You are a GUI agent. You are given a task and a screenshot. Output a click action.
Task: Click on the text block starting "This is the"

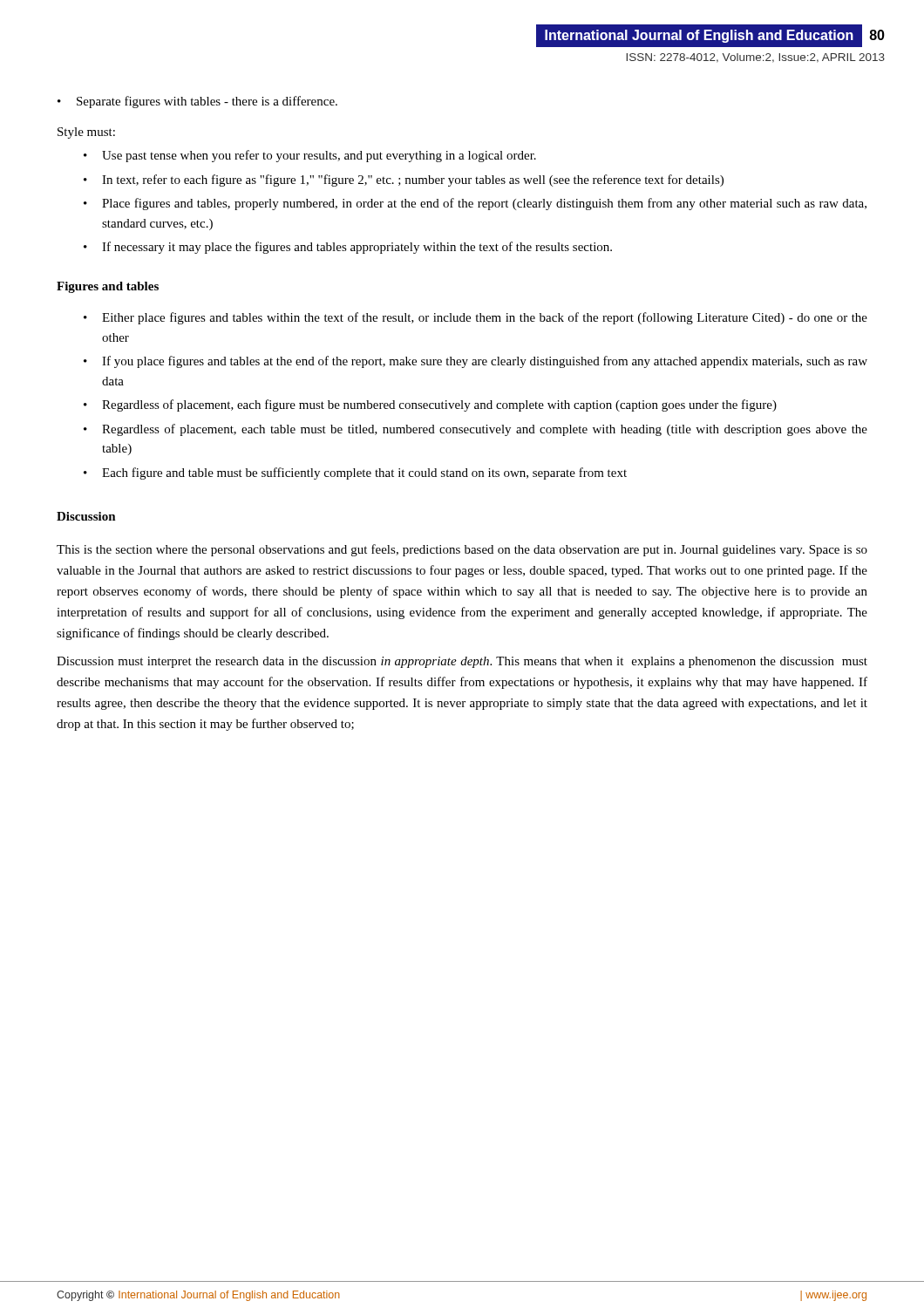click(462, 591)
